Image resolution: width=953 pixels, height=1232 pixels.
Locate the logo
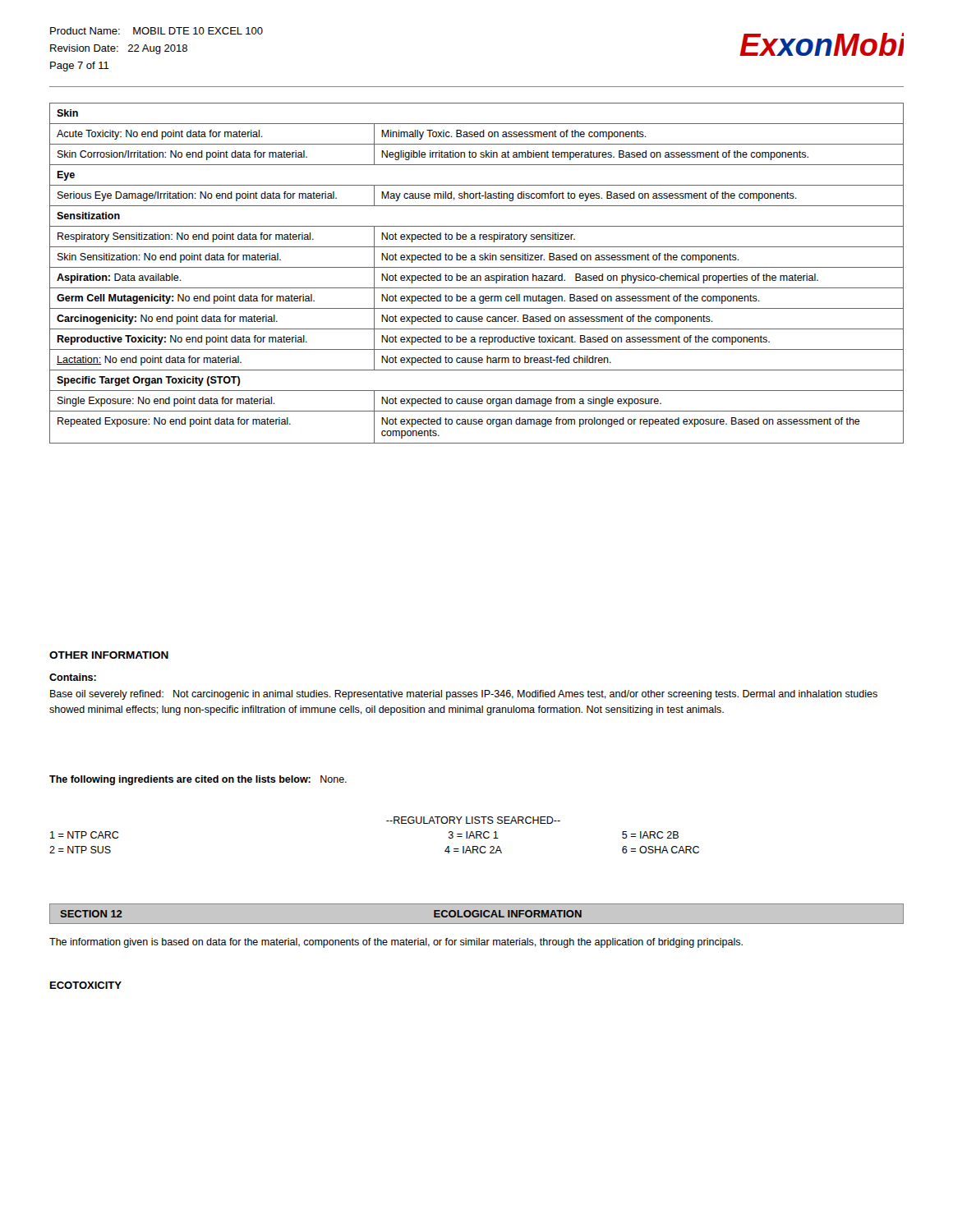(822, 45)
